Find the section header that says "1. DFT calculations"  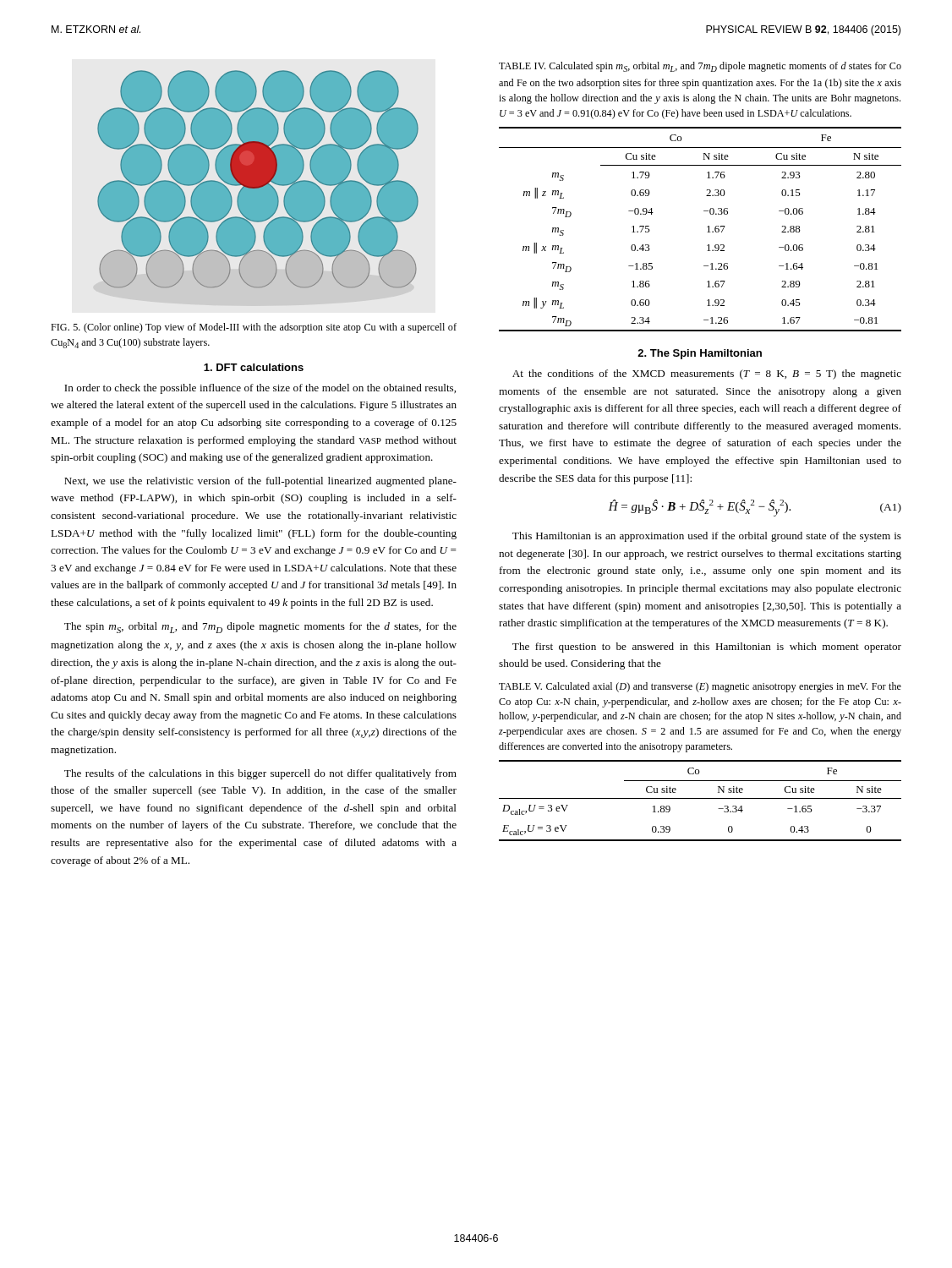pyautogui.click(x=254, y=367)
